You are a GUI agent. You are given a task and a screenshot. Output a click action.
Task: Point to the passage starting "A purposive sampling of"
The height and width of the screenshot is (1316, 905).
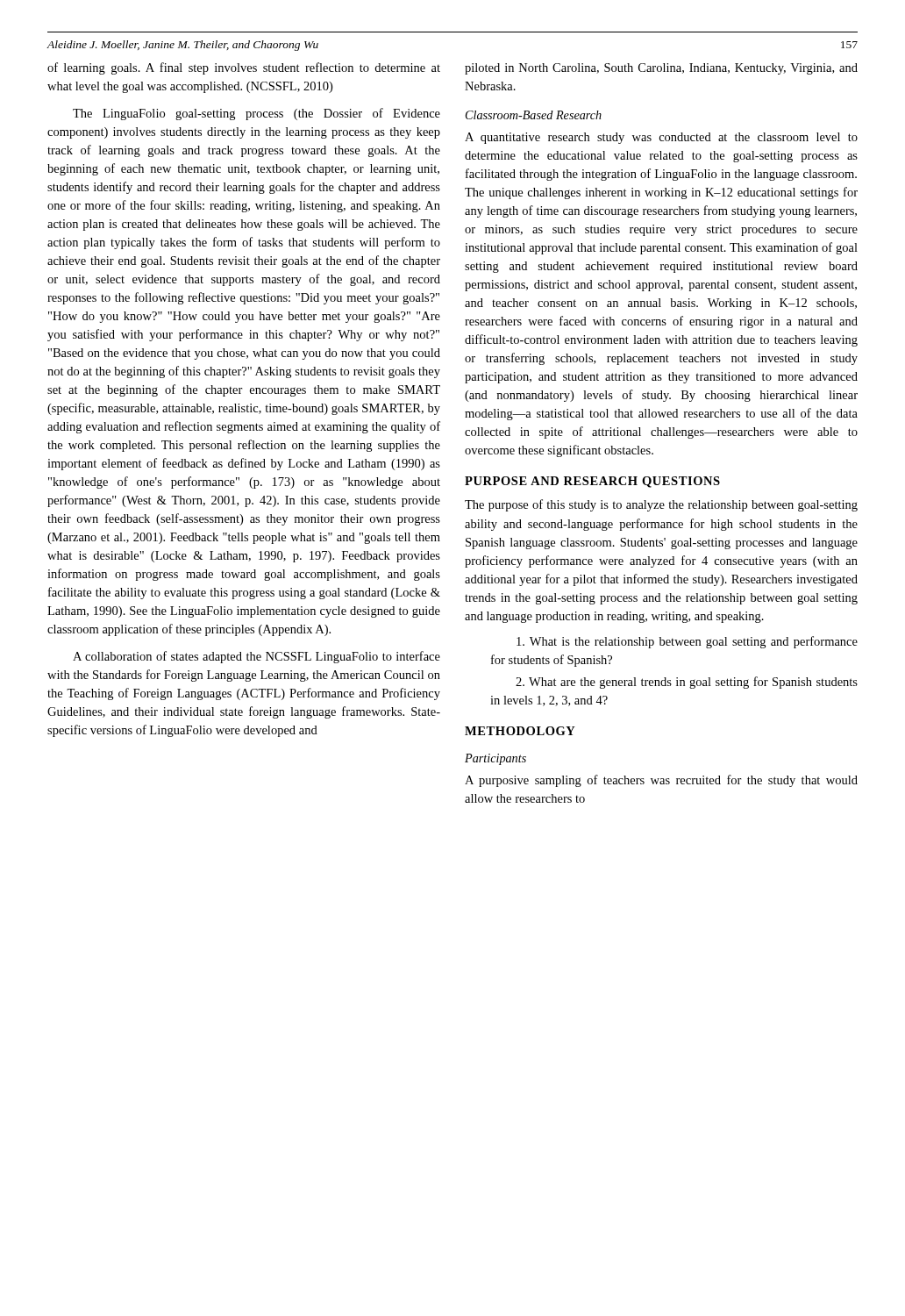(x=661, y=790)
